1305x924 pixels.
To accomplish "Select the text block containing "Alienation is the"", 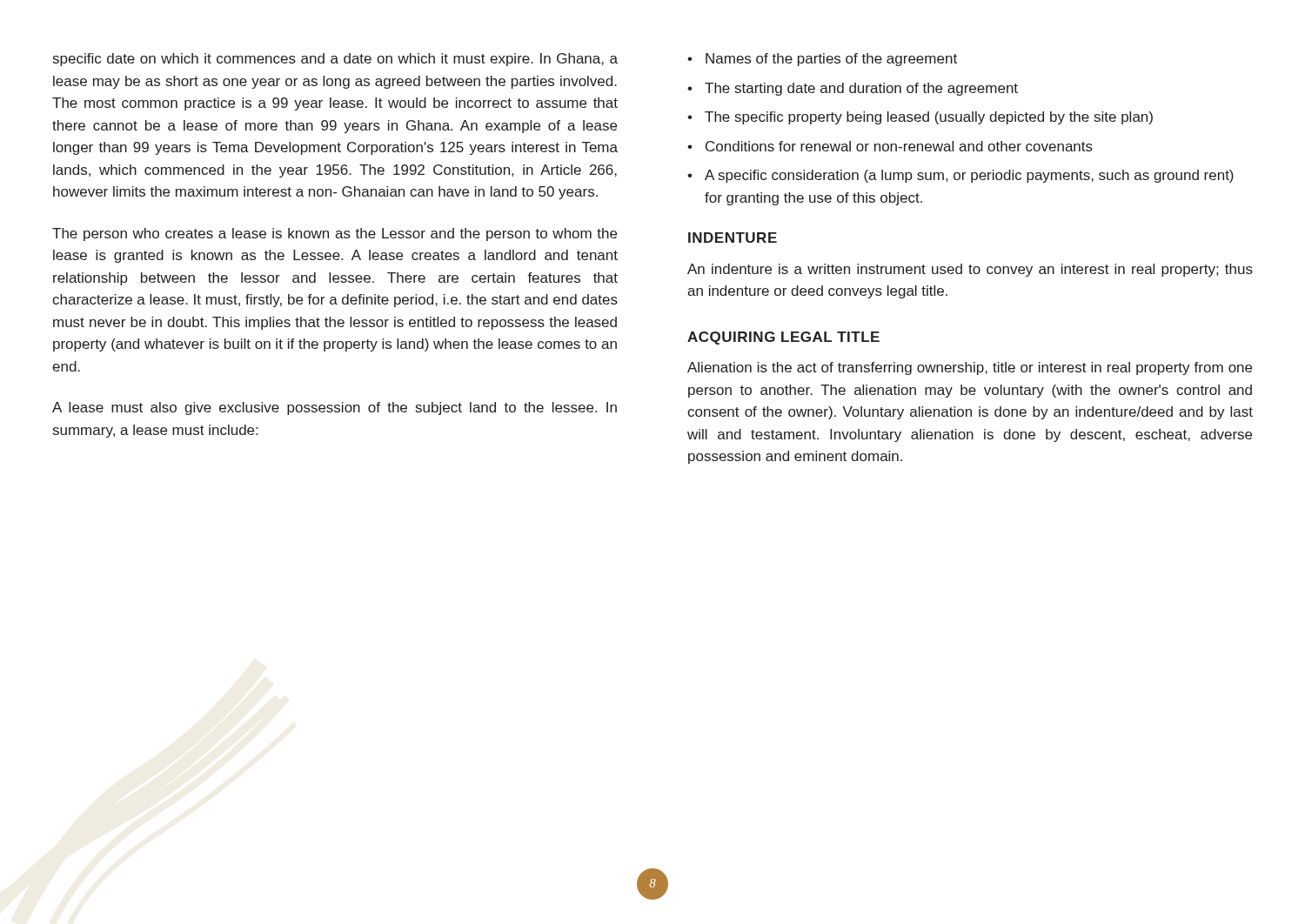I will tap(970, 412).
